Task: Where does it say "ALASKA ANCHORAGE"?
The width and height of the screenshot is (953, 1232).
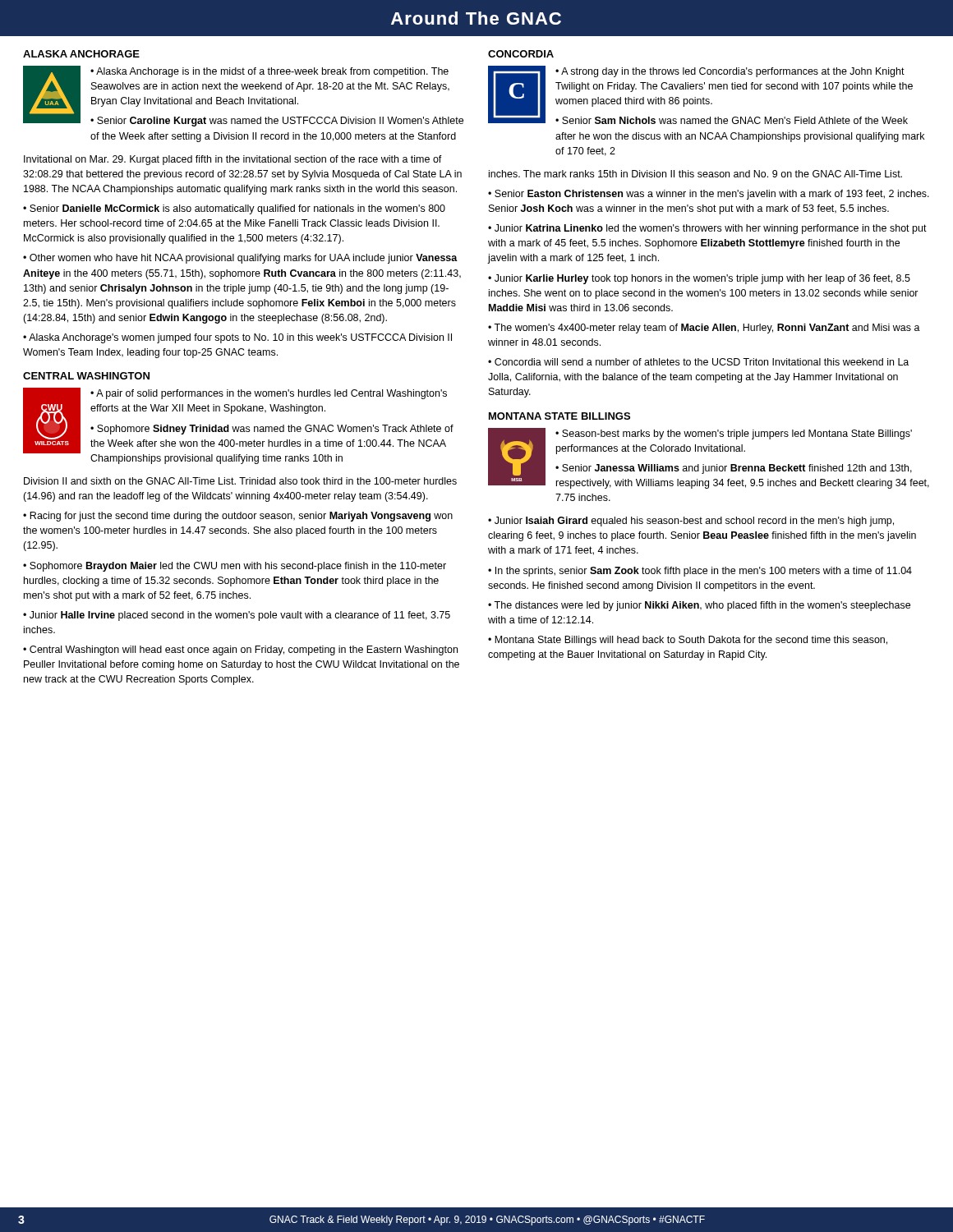Action: click(81, 54)
